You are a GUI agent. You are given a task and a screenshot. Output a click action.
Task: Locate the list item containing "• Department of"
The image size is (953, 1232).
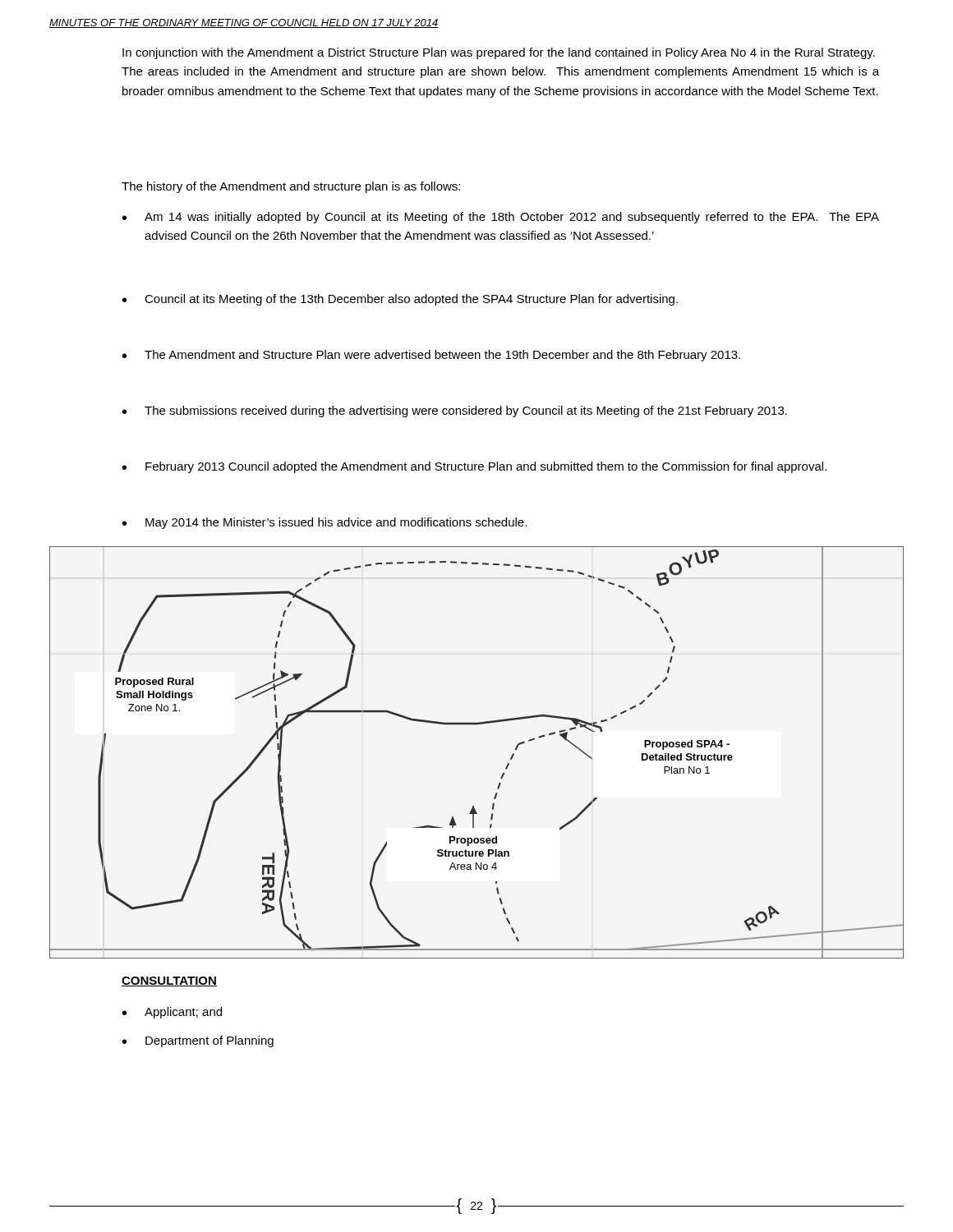[x=198, y=1041]
